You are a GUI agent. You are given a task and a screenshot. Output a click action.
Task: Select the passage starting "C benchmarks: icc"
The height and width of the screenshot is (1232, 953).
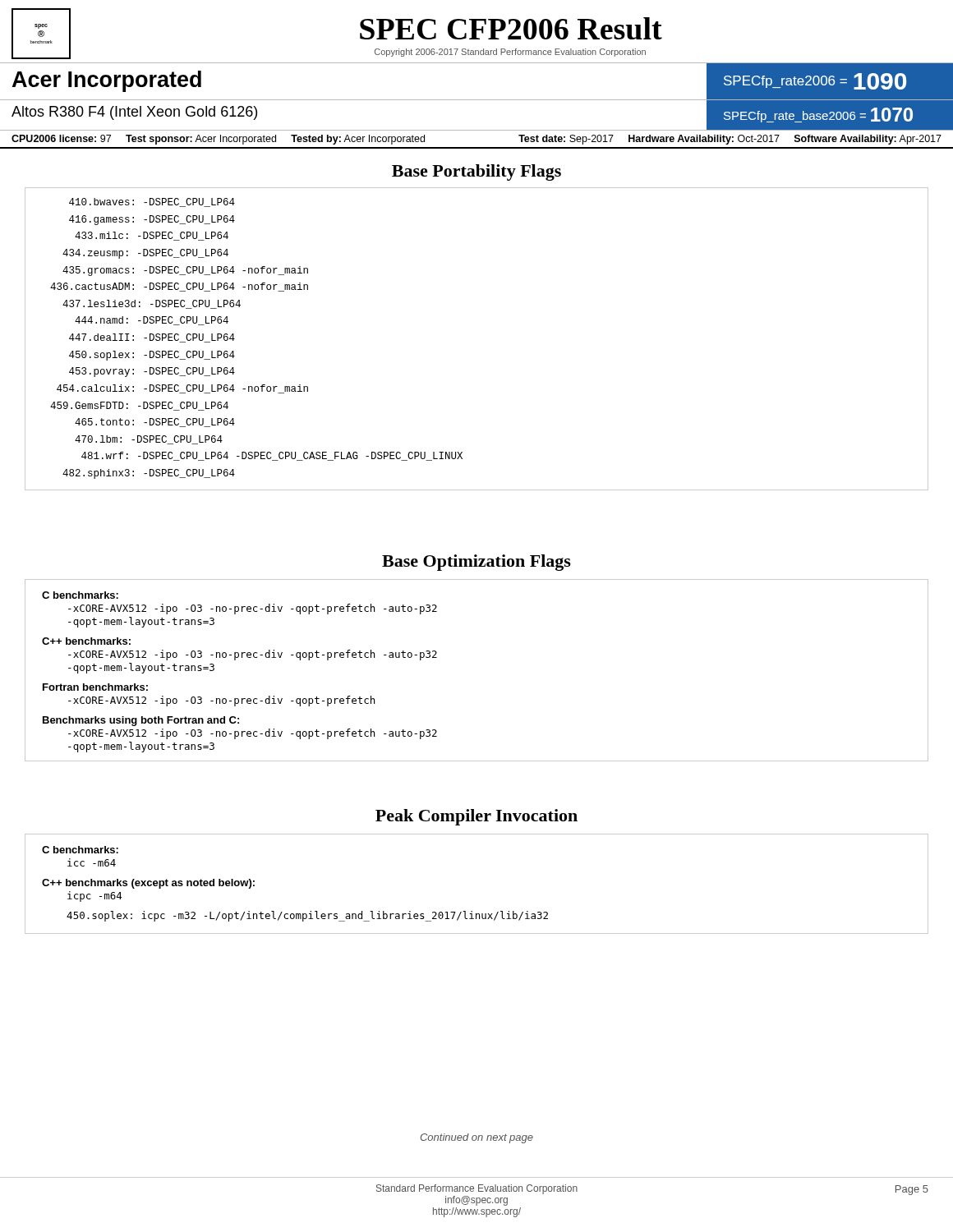[x=80, y=850]
